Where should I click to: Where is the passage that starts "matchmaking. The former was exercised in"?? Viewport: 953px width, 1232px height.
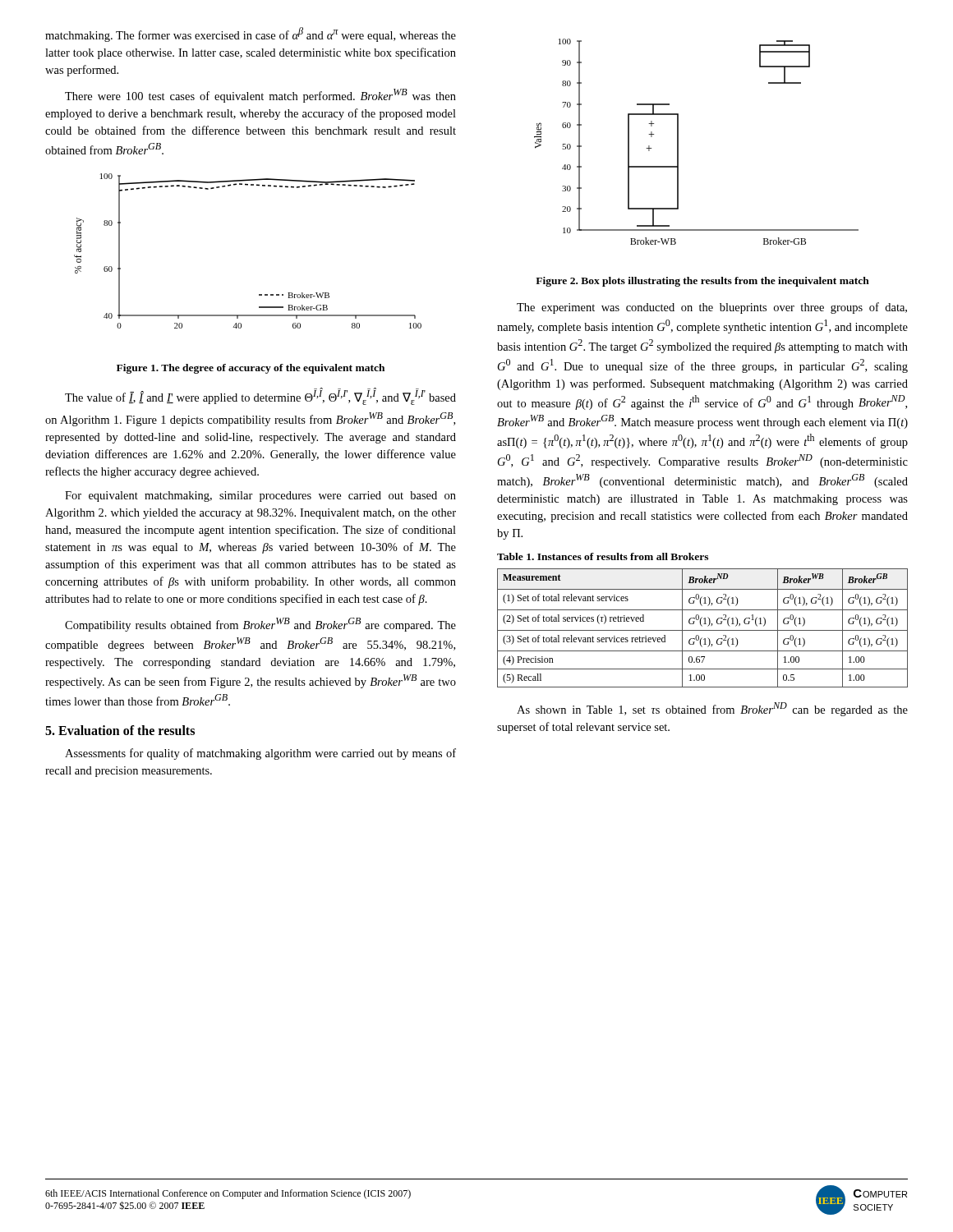click(251, 92)
